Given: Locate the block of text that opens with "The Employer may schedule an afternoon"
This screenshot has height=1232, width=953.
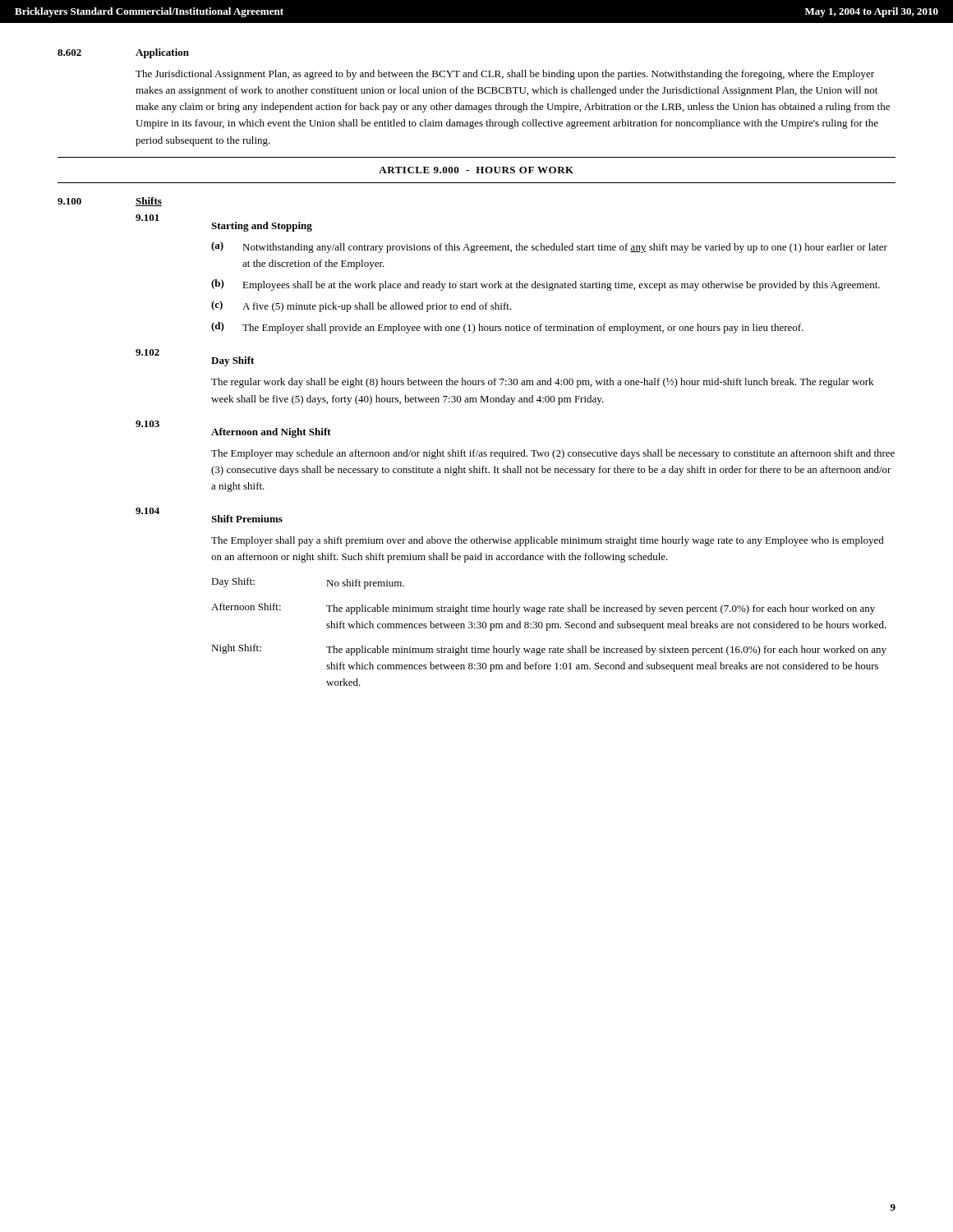Looking at the screenshot, I should pos(553,469).
